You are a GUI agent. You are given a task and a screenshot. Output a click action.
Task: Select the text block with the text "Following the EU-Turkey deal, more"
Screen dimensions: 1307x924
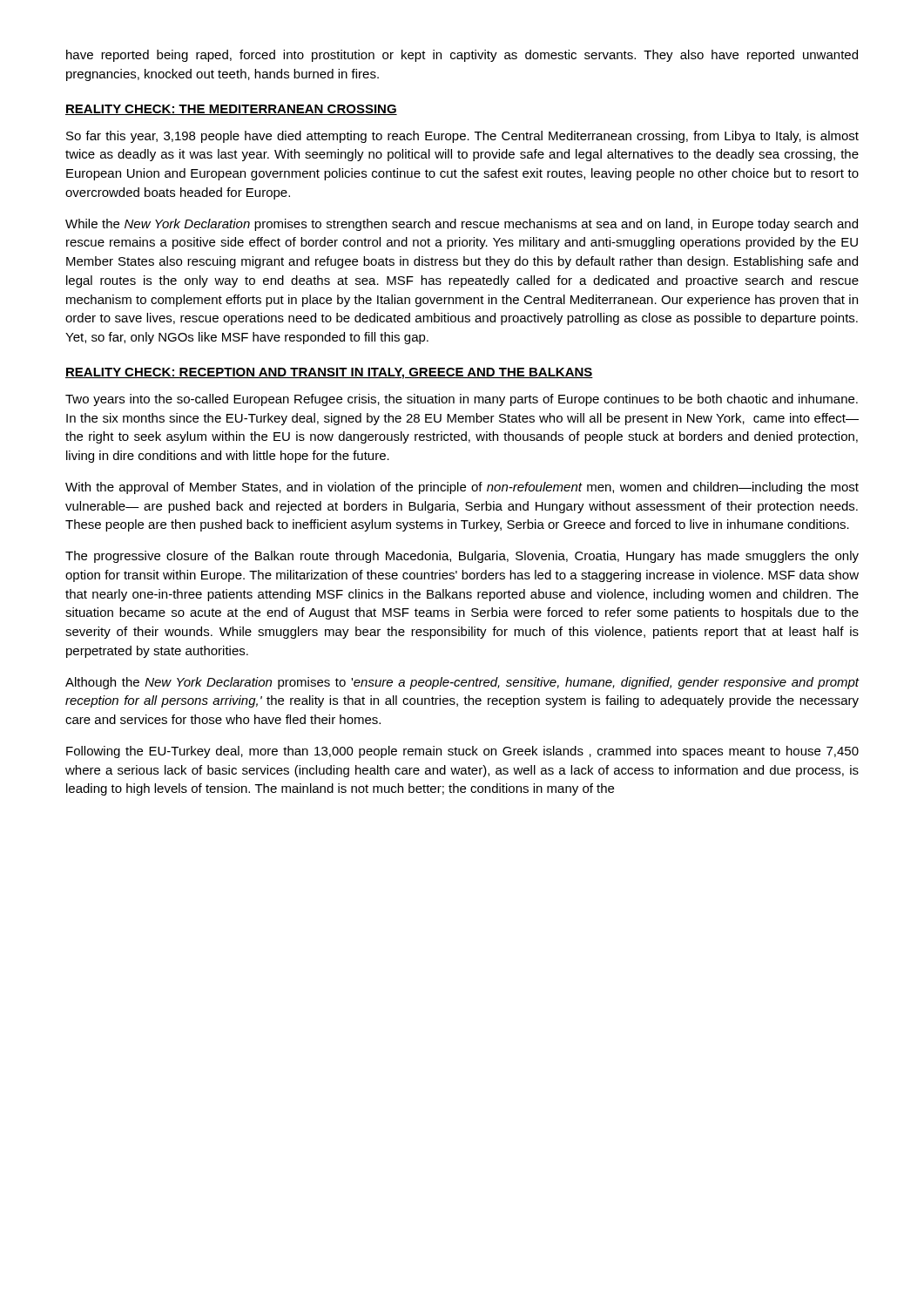(x=462, y=769)
